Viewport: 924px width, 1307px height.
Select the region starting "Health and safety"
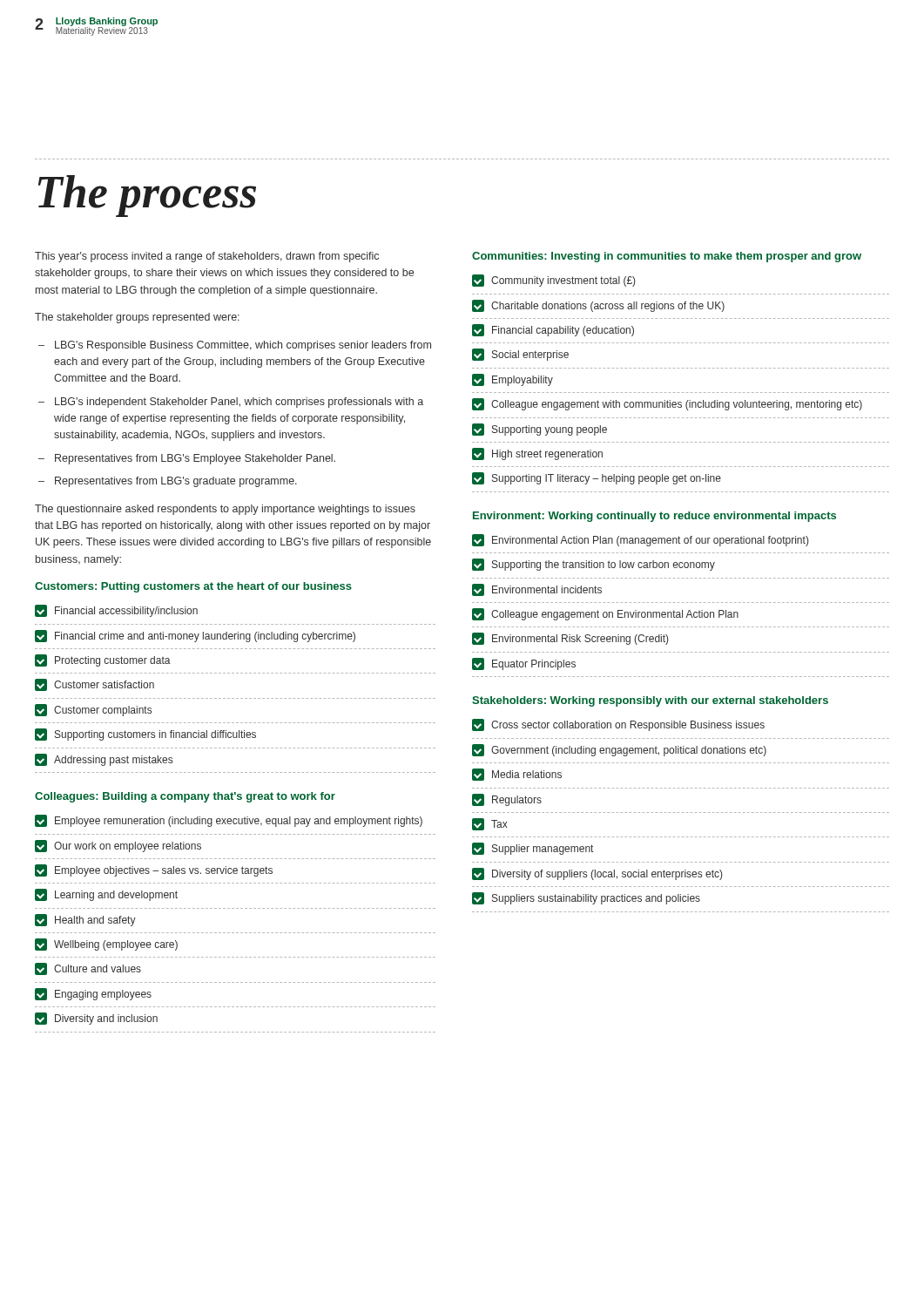pos(85,920)
